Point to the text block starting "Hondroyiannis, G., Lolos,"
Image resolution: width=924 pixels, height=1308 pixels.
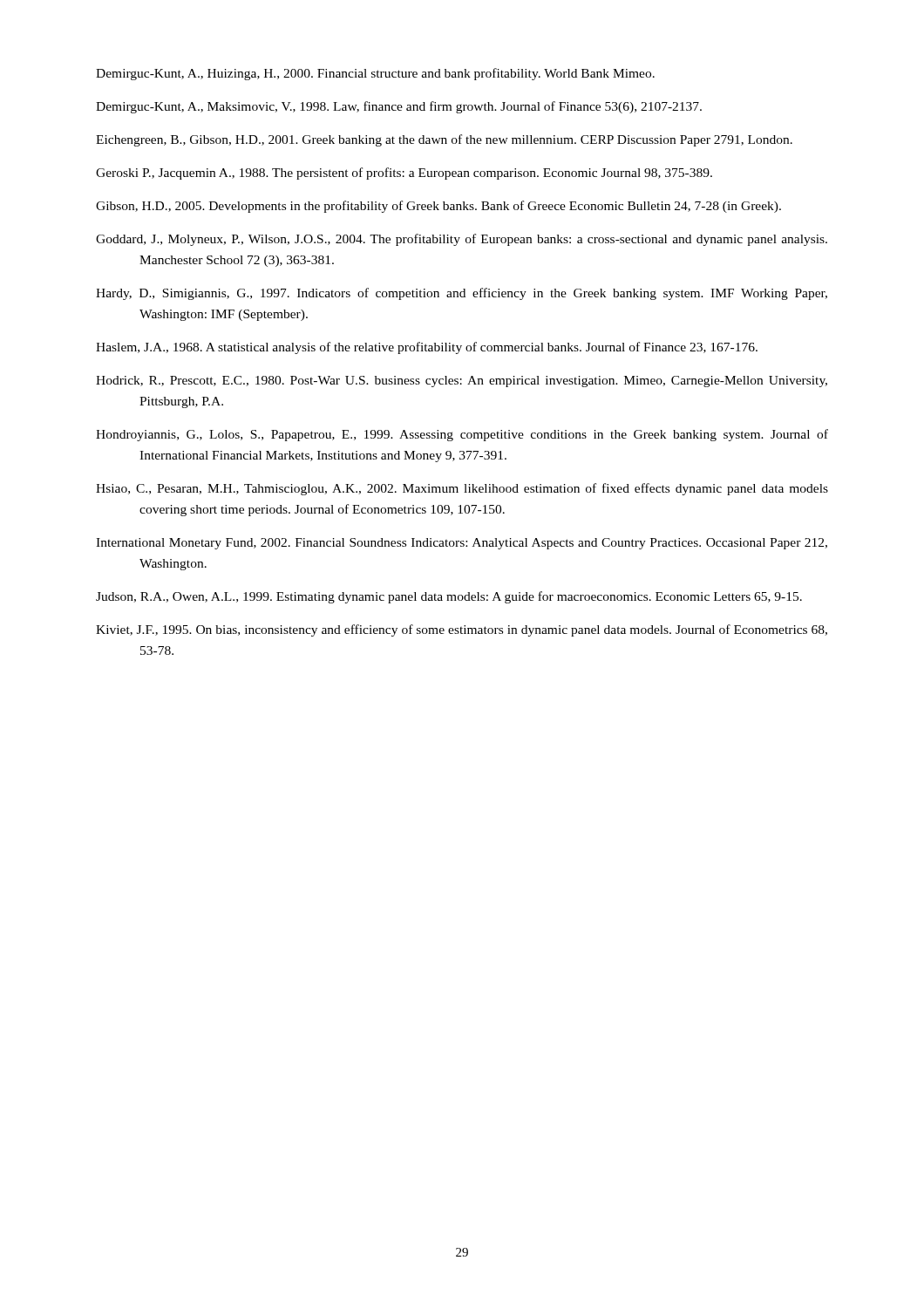[462, 444]
